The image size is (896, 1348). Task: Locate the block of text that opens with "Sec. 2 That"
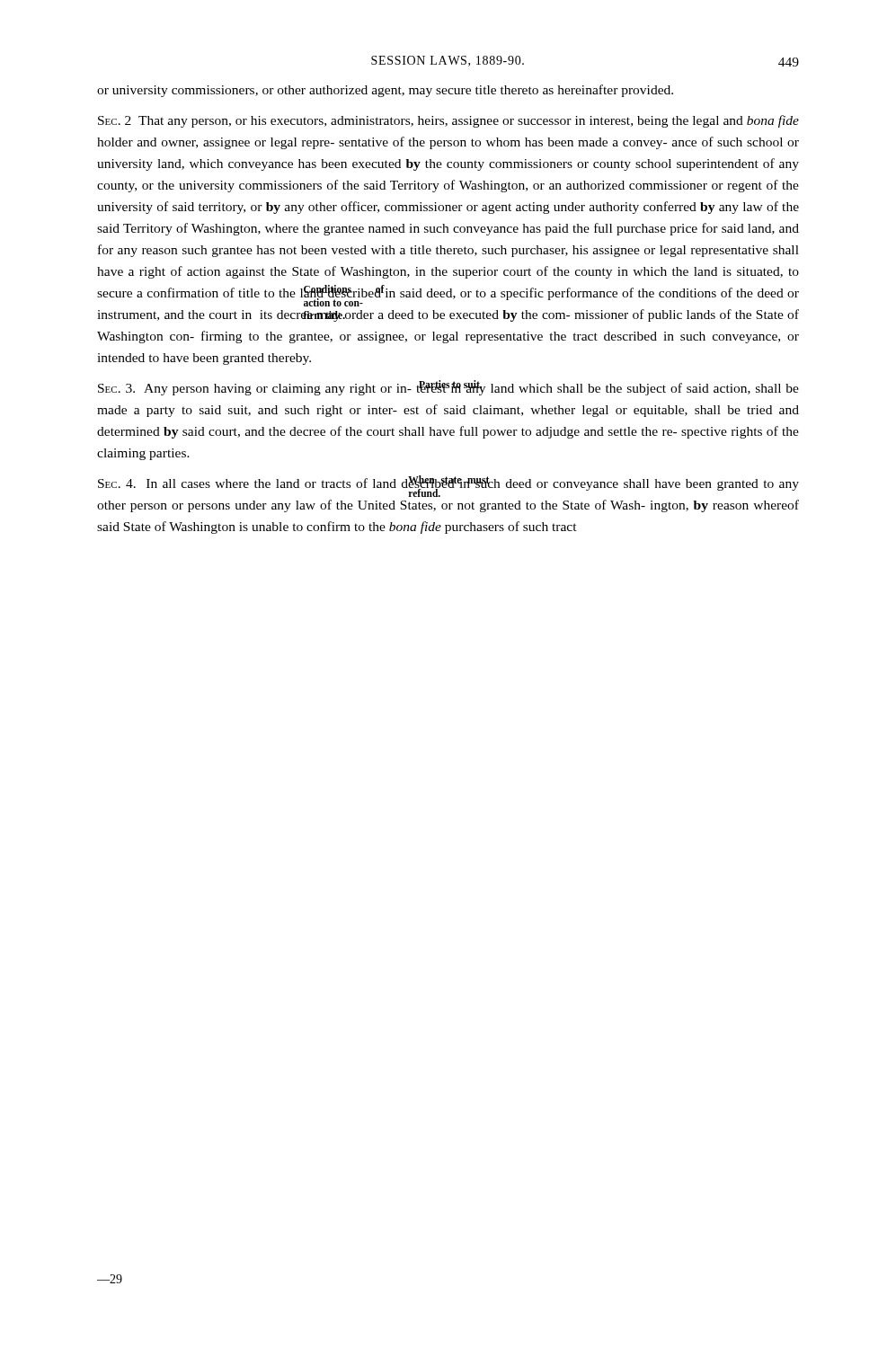[448, 239]
